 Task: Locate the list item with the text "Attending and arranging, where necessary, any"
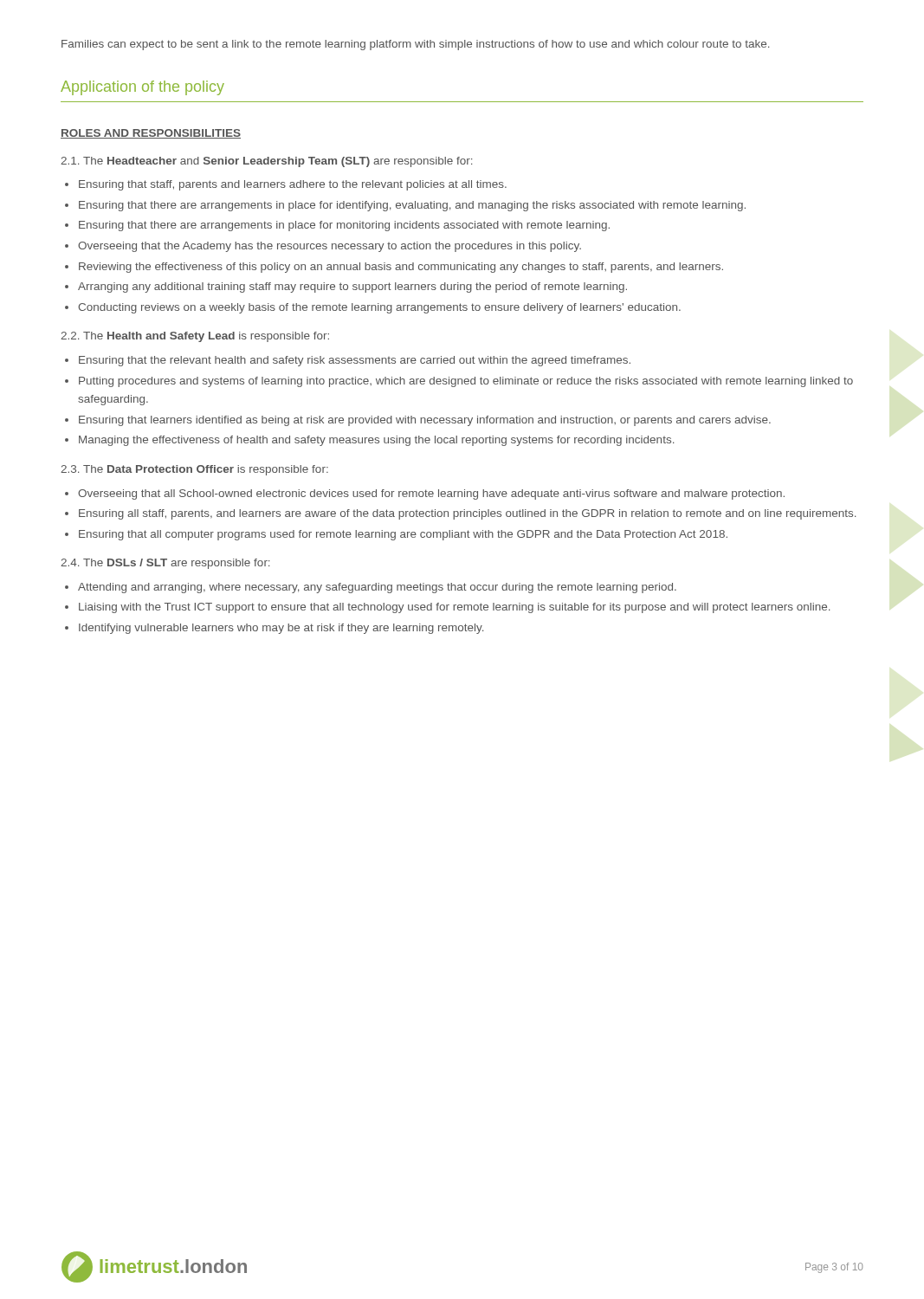[377, 587]
